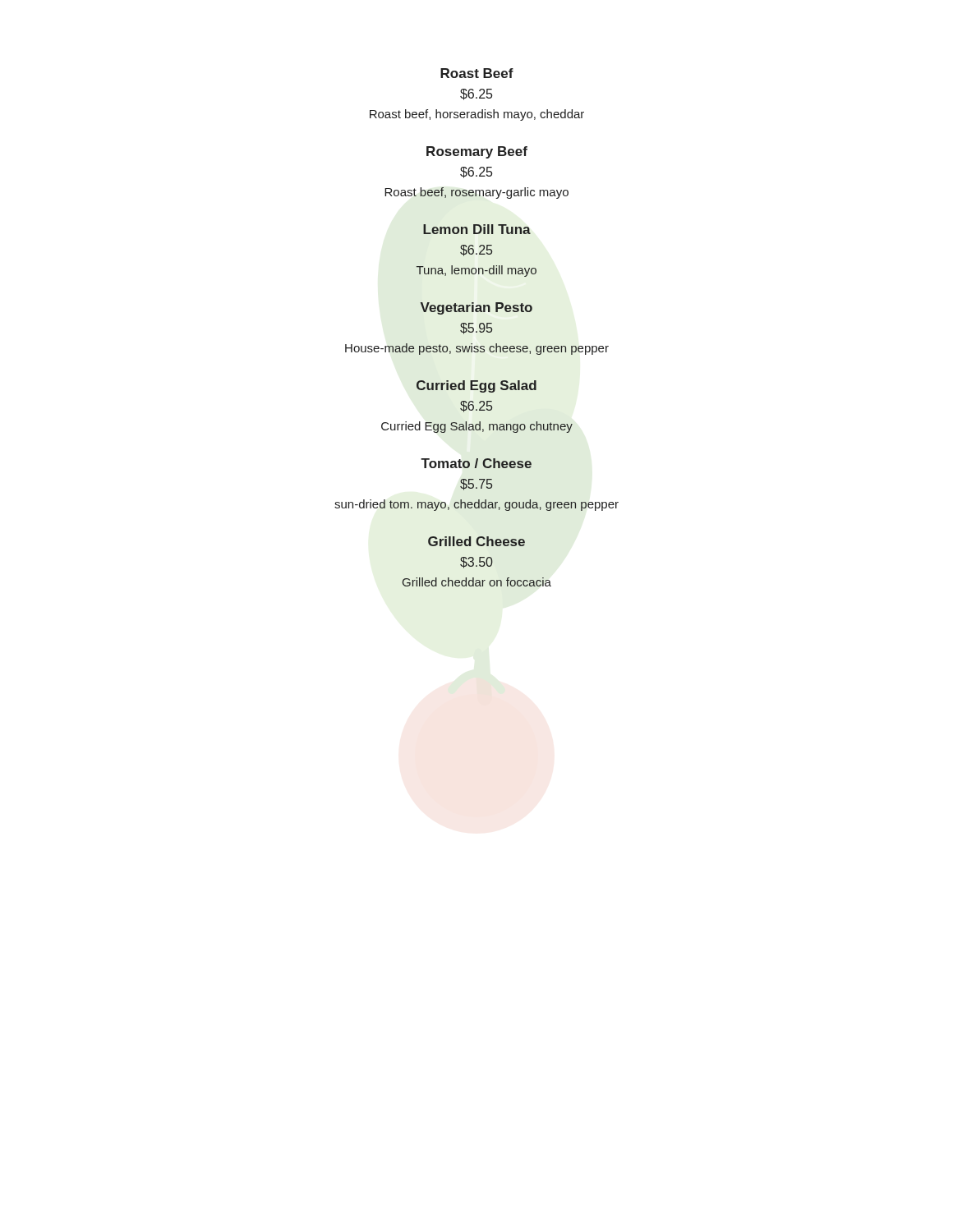This screenshot has width=953, height=1232.
Task: Click where it says "Lemon Dill Tuna"
Action: (x=476, y=230)
